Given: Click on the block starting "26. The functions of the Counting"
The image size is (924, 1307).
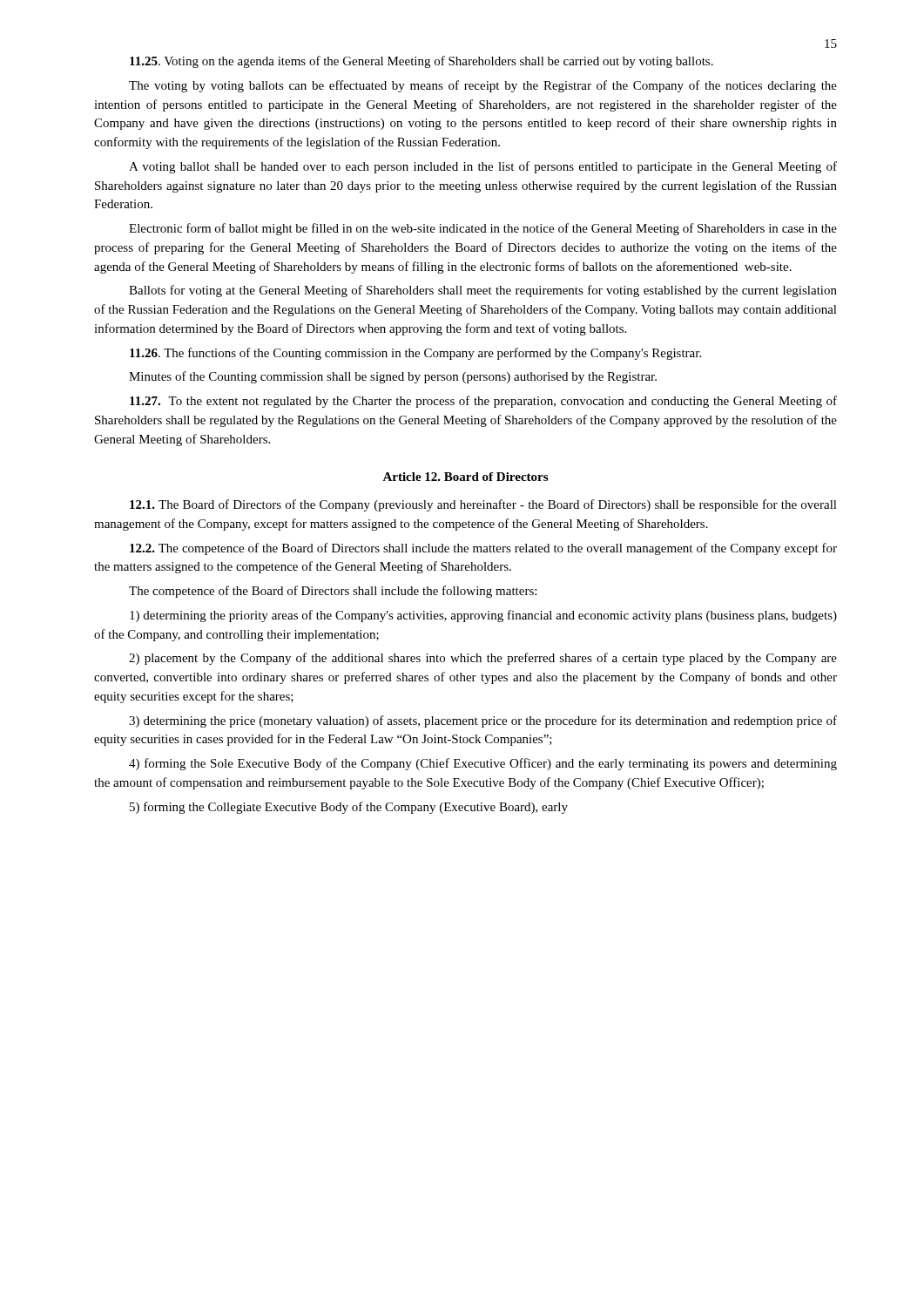Looking at the screenshot, I should point(415,352).
